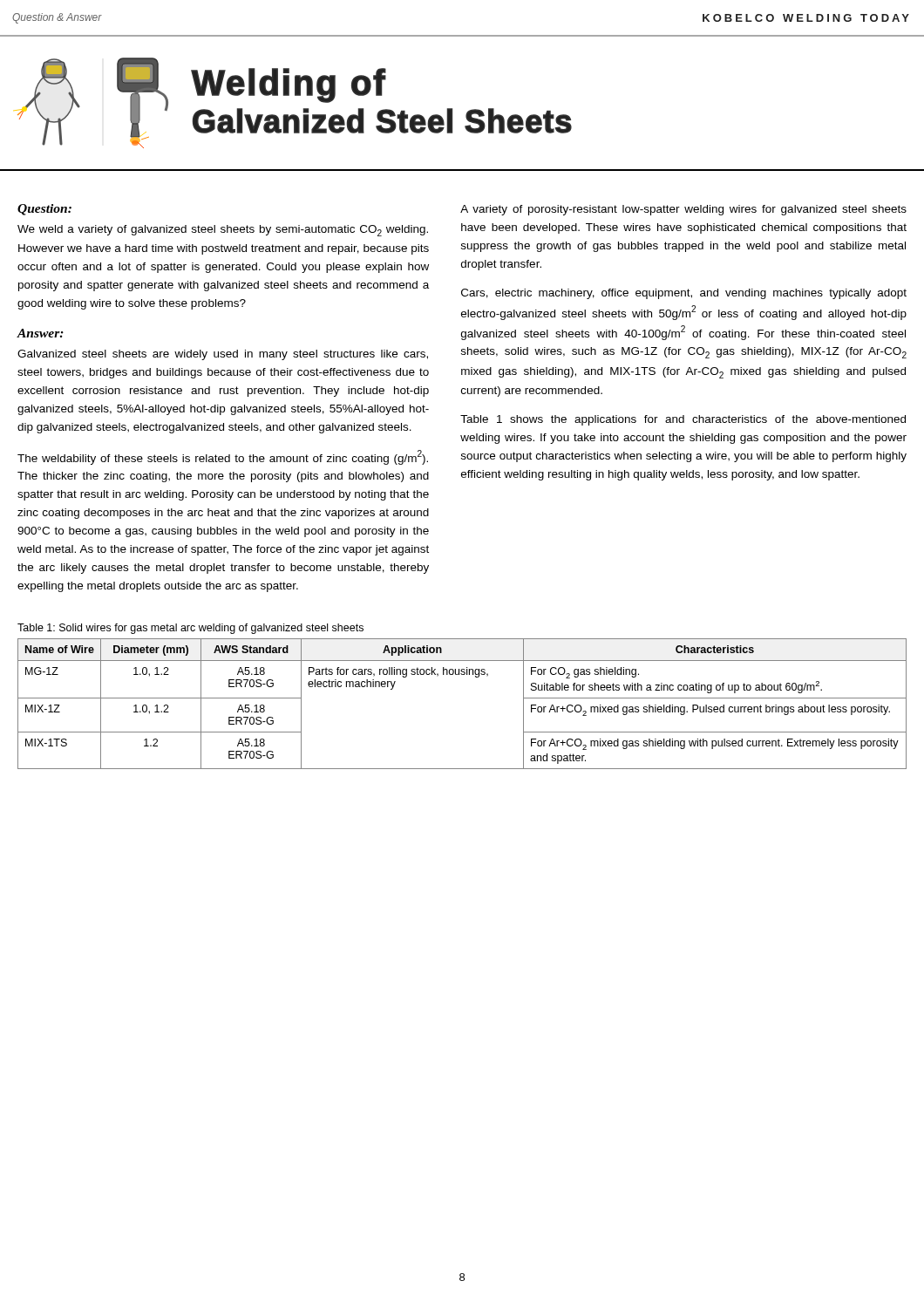Point to the block beginning "Galvanized steel sheets are widely used in"
The image size is (924, 1308).
223,390
